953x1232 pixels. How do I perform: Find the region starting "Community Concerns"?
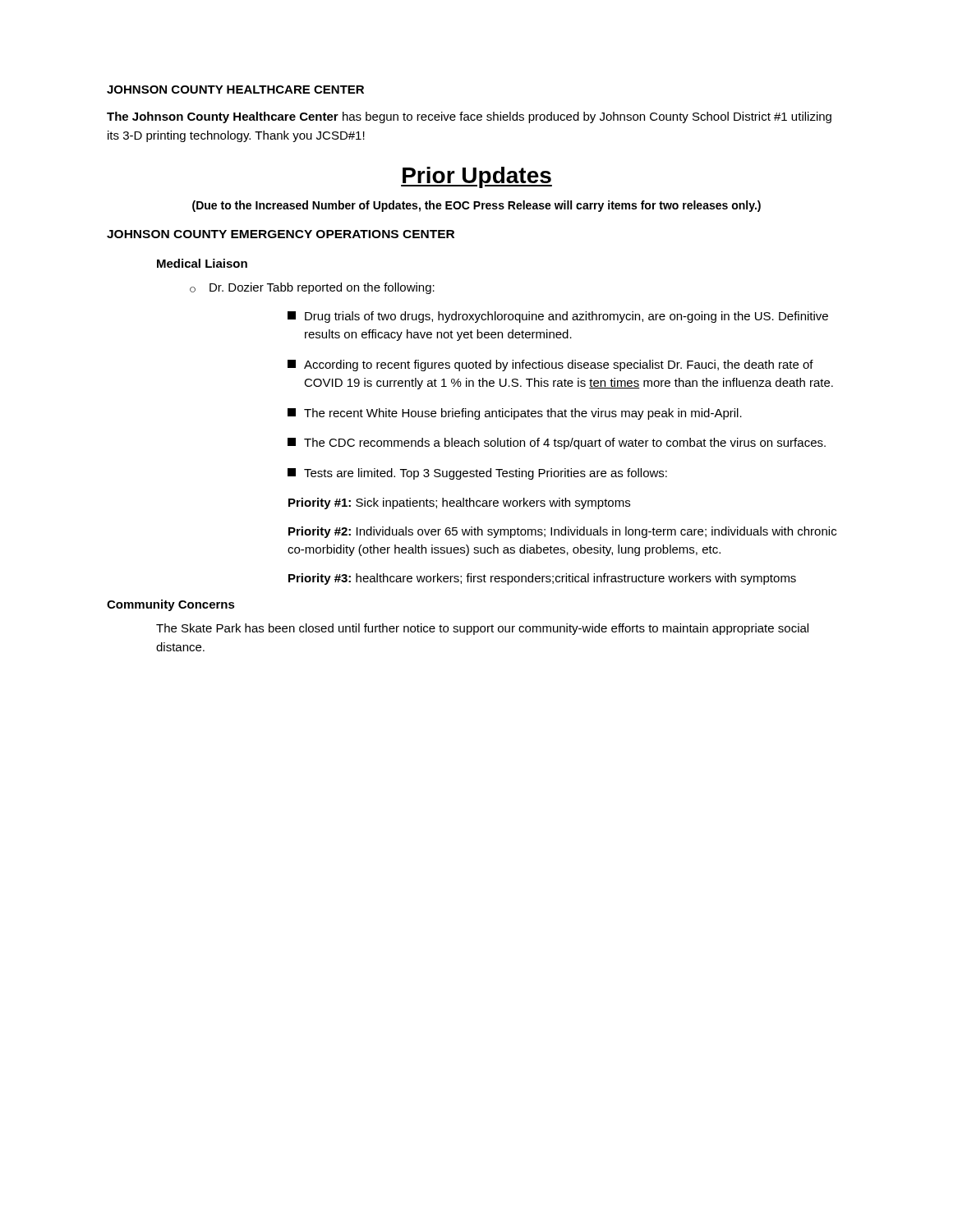point(171,604)
